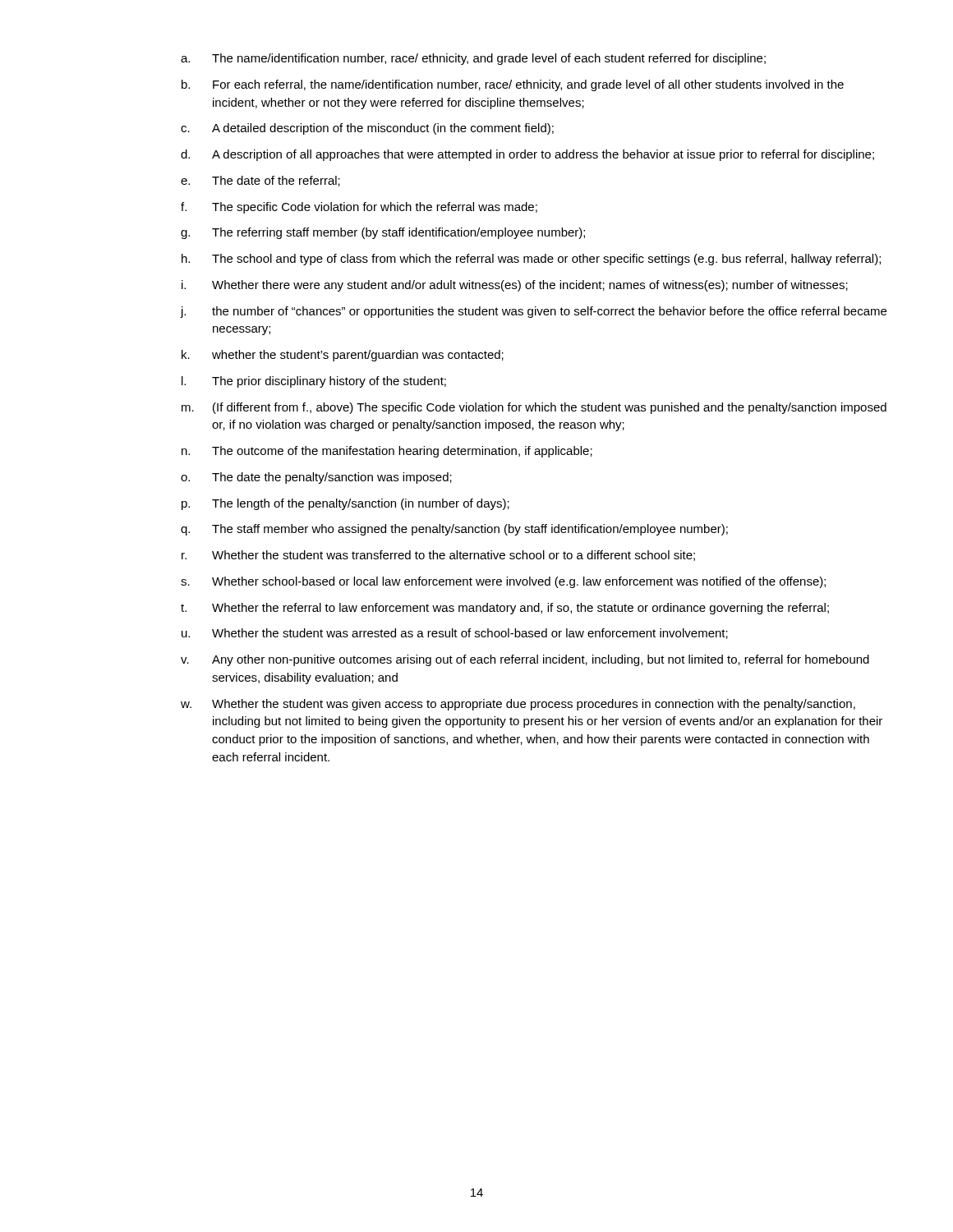953x1232 pixels.
Task: Locate the passage starting "t. Whether the"
Action: click(534, 607)
